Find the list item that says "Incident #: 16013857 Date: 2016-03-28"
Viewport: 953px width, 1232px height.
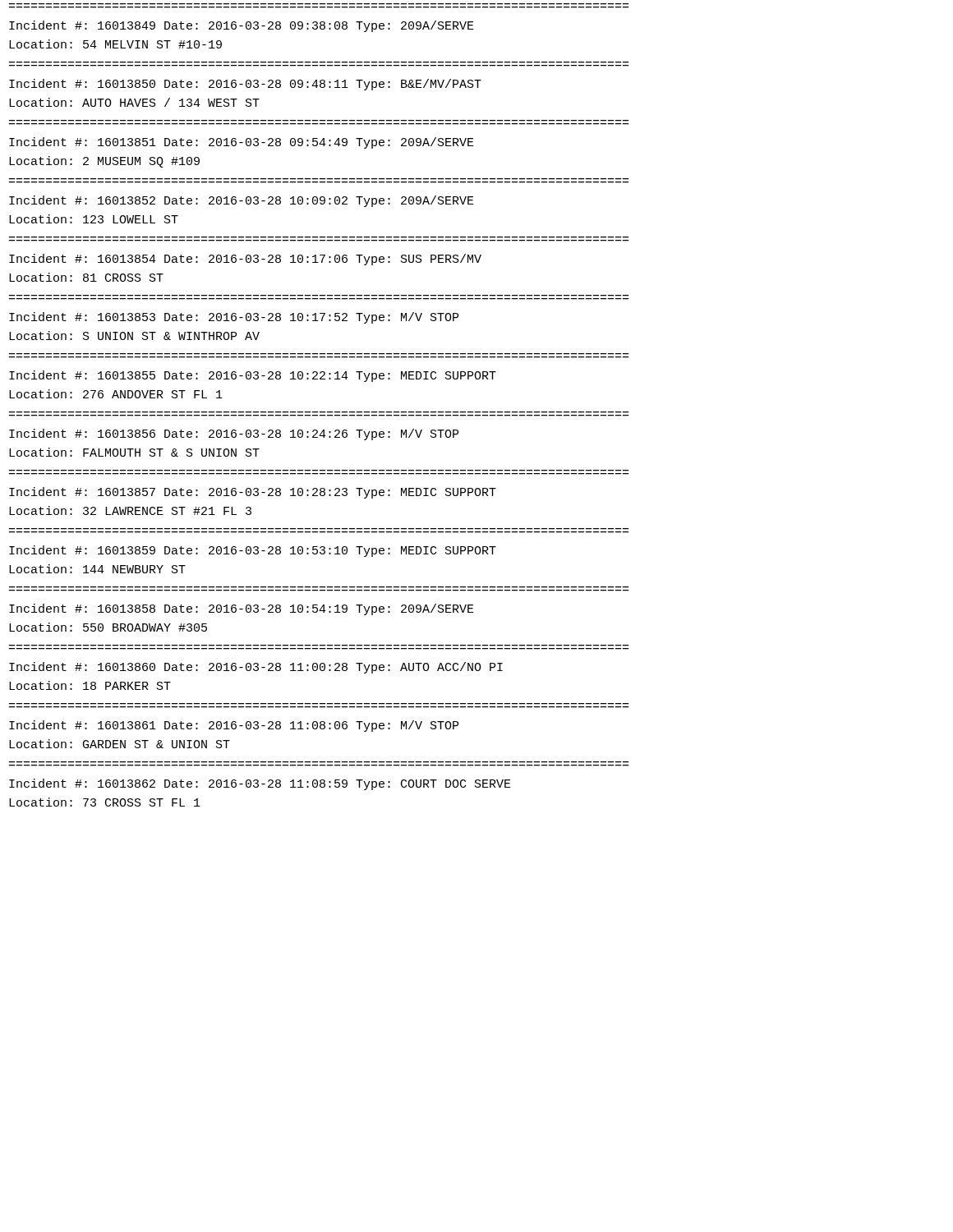[476, 503]
